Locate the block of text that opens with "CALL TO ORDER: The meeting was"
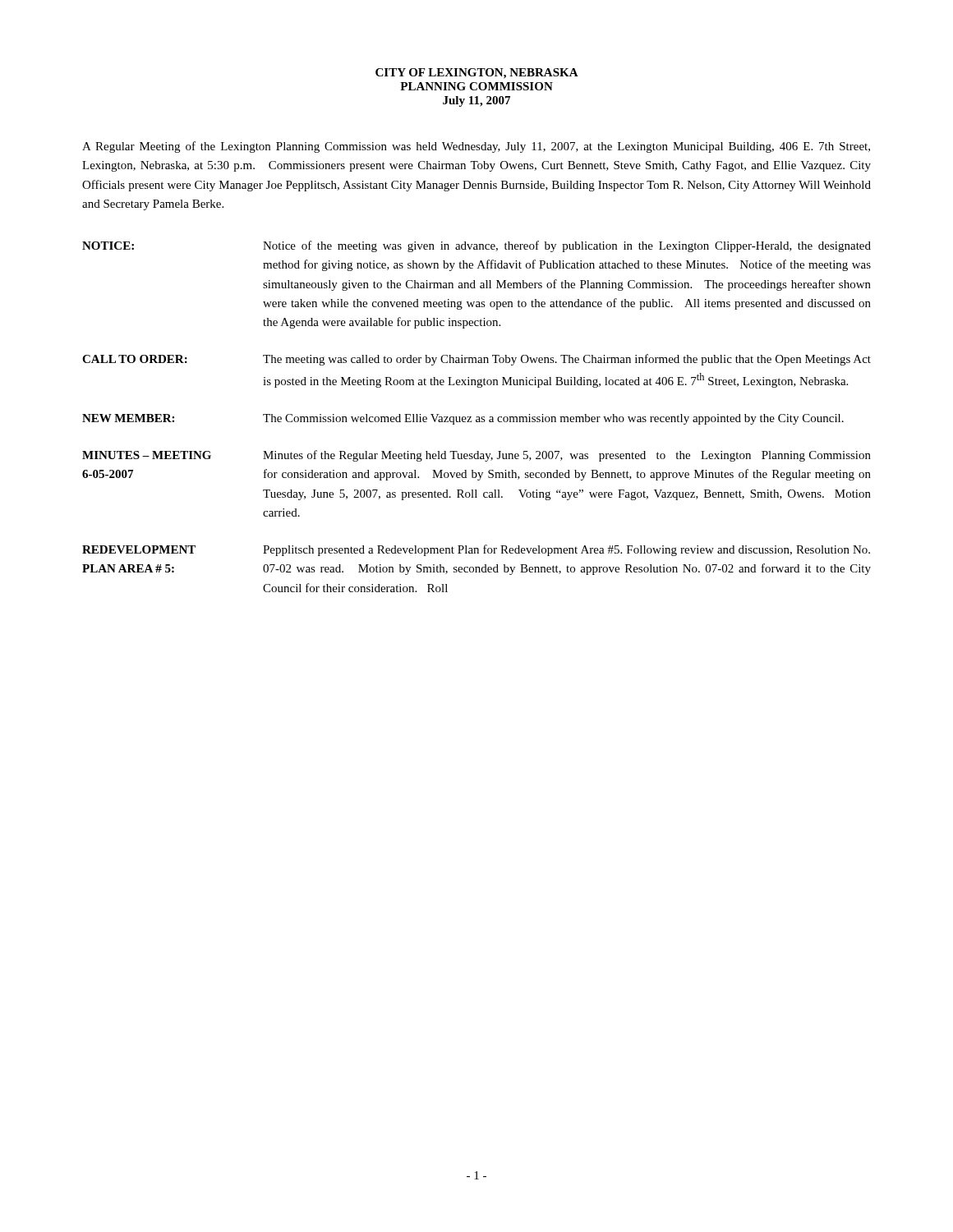 [476, 370]
